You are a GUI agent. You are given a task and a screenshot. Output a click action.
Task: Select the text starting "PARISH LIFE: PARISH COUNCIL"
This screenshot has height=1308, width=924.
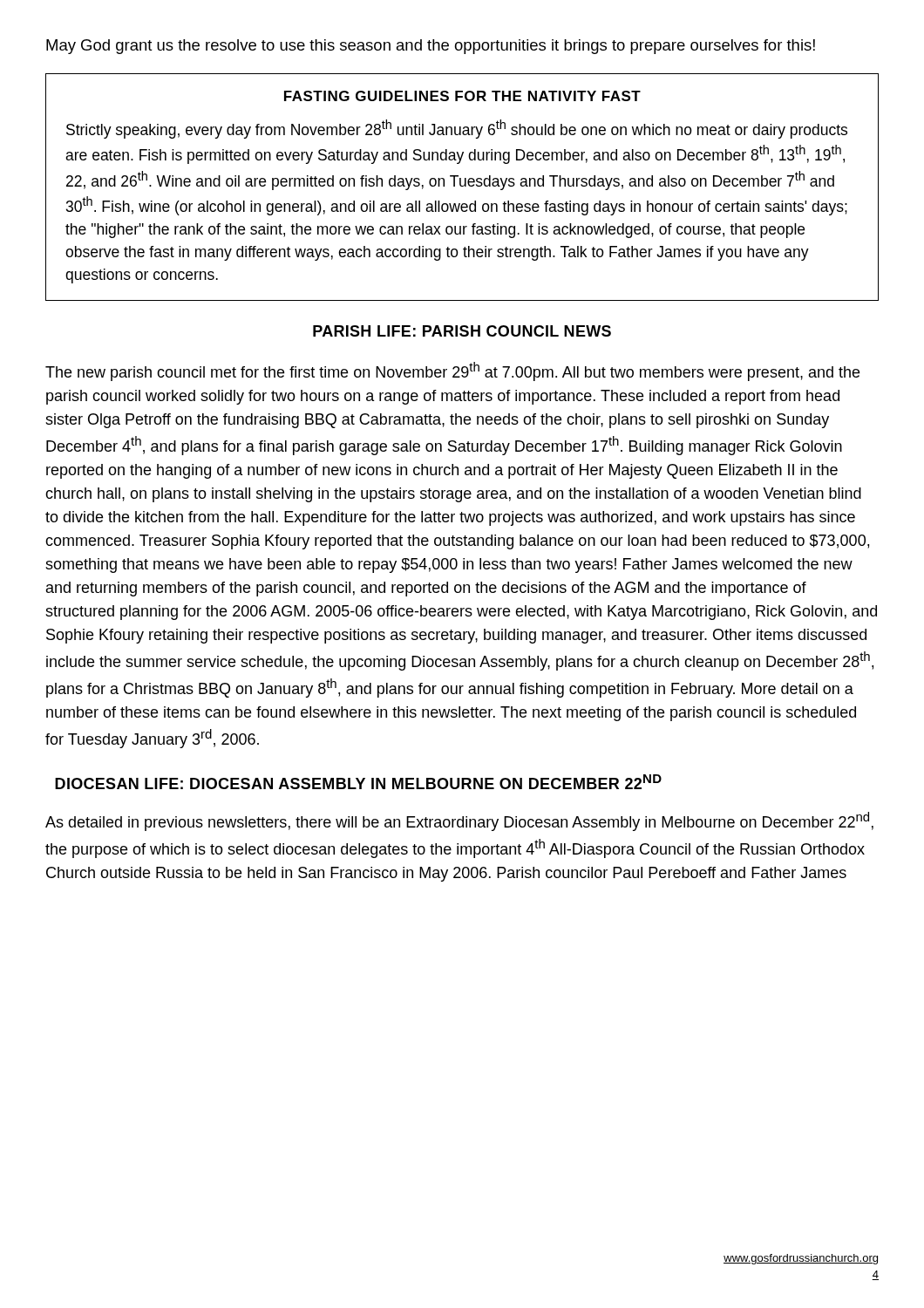[462, 332]
